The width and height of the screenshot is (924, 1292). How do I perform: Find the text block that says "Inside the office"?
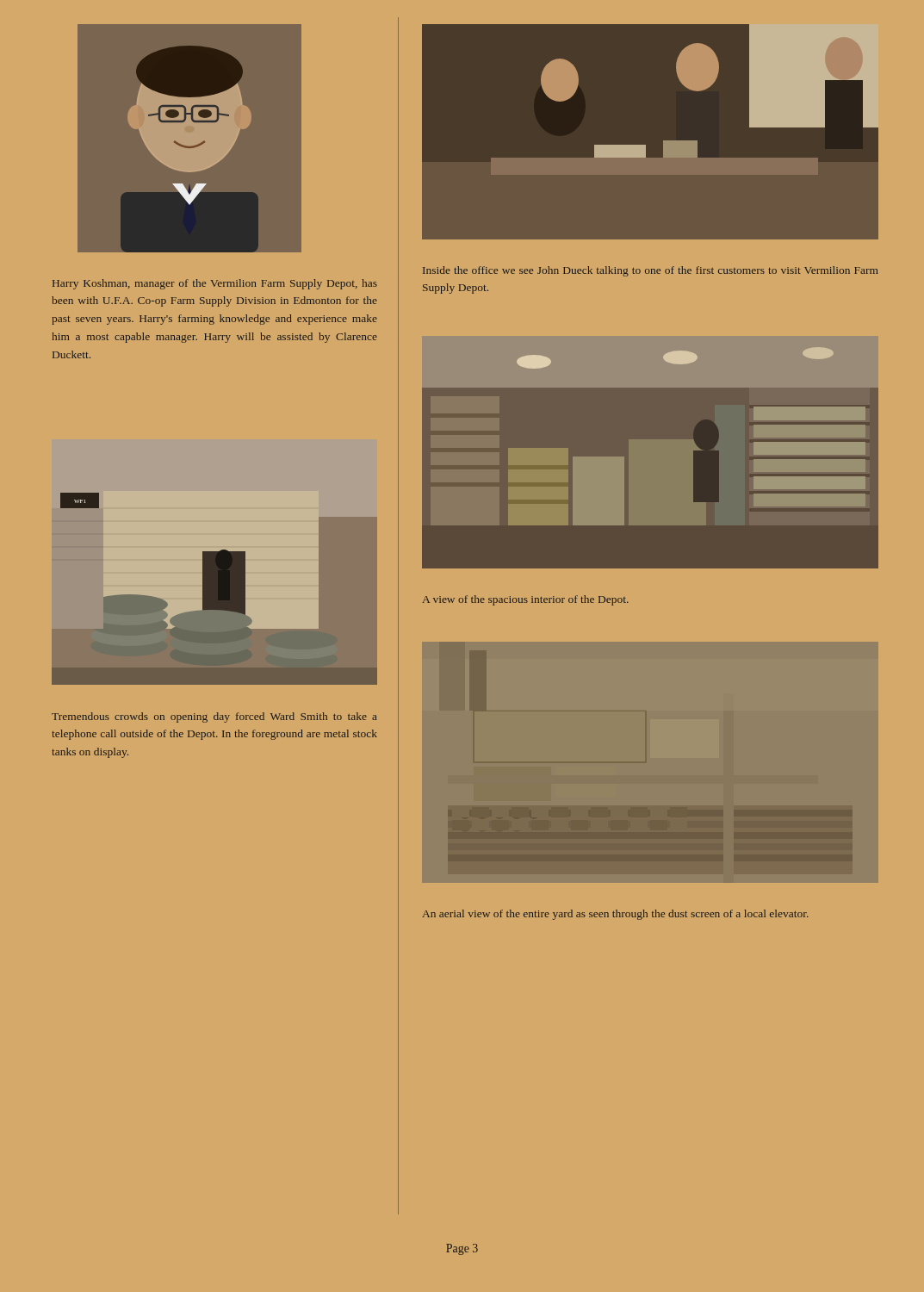(650, 279)
